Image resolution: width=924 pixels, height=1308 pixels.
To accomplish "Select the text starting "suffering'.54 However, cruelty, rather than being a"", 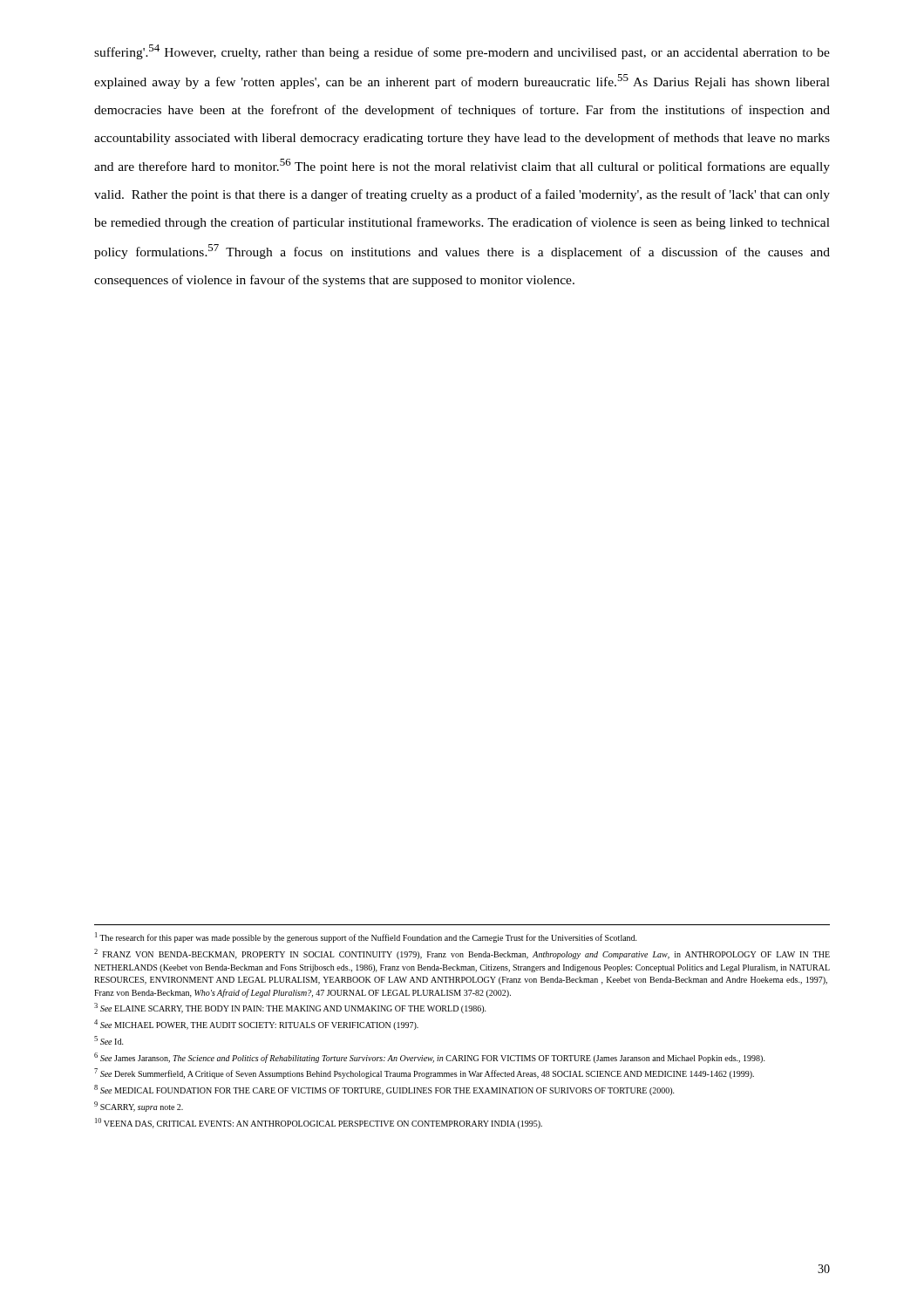I will [x=462, y=164].
